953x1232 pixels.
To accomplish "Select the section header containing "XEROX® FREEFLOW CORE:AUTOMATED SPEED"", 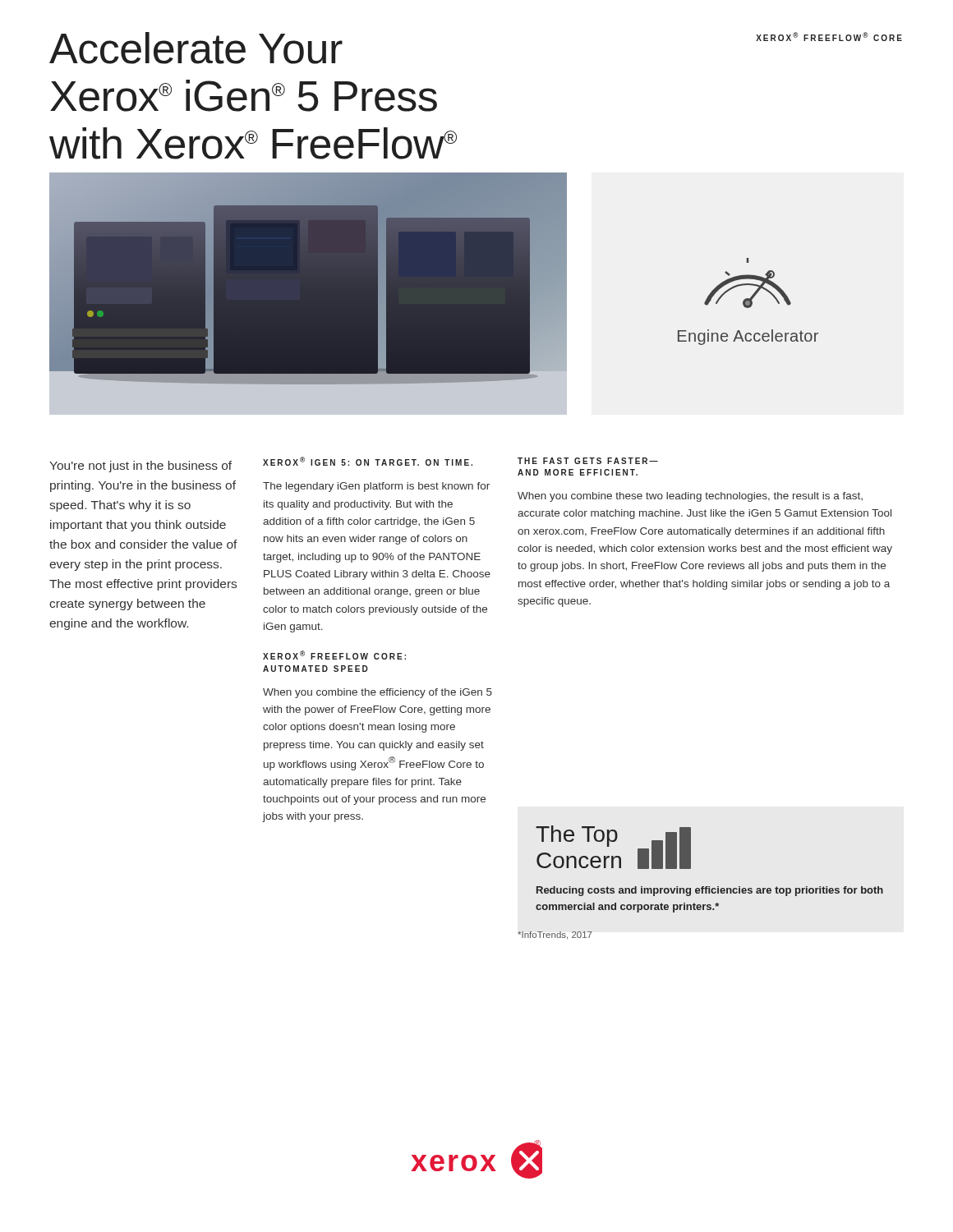I will point(336,662).
